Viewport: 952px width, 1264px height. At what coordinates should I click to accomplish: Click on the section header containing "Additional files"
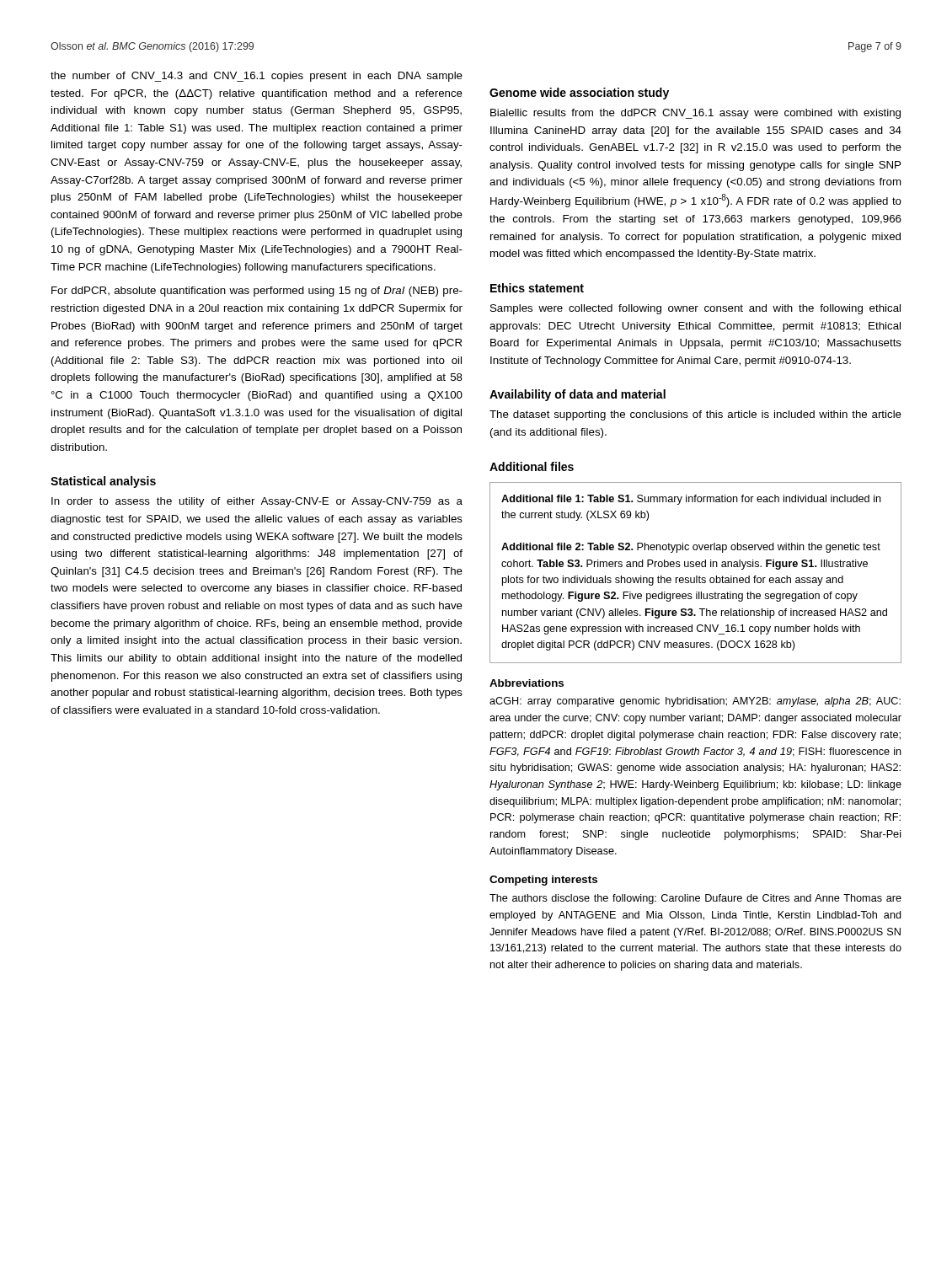[x=532, y=466]
